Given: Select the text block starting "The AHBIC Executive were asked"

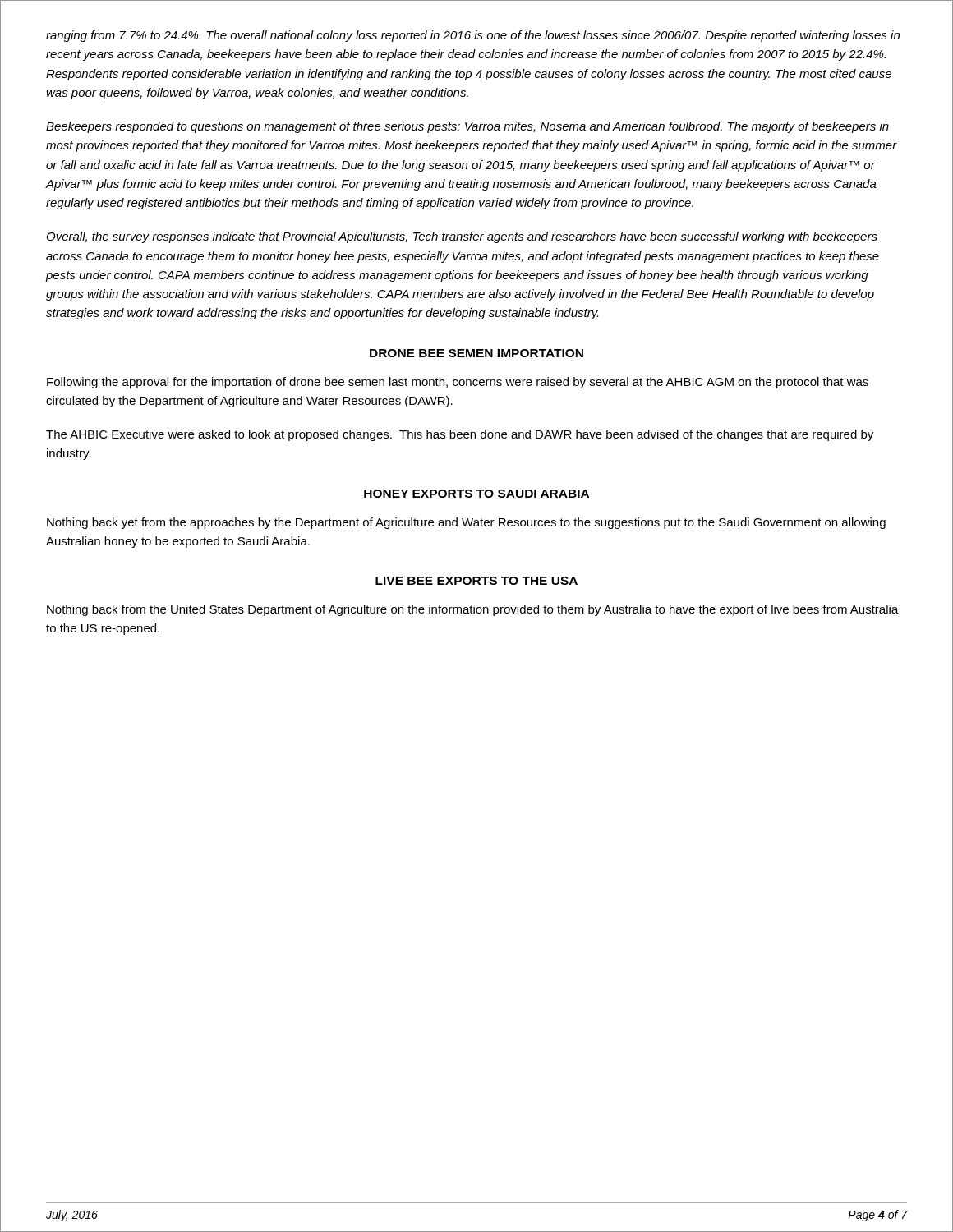Looking at the screenshot, I should [460, 444].
